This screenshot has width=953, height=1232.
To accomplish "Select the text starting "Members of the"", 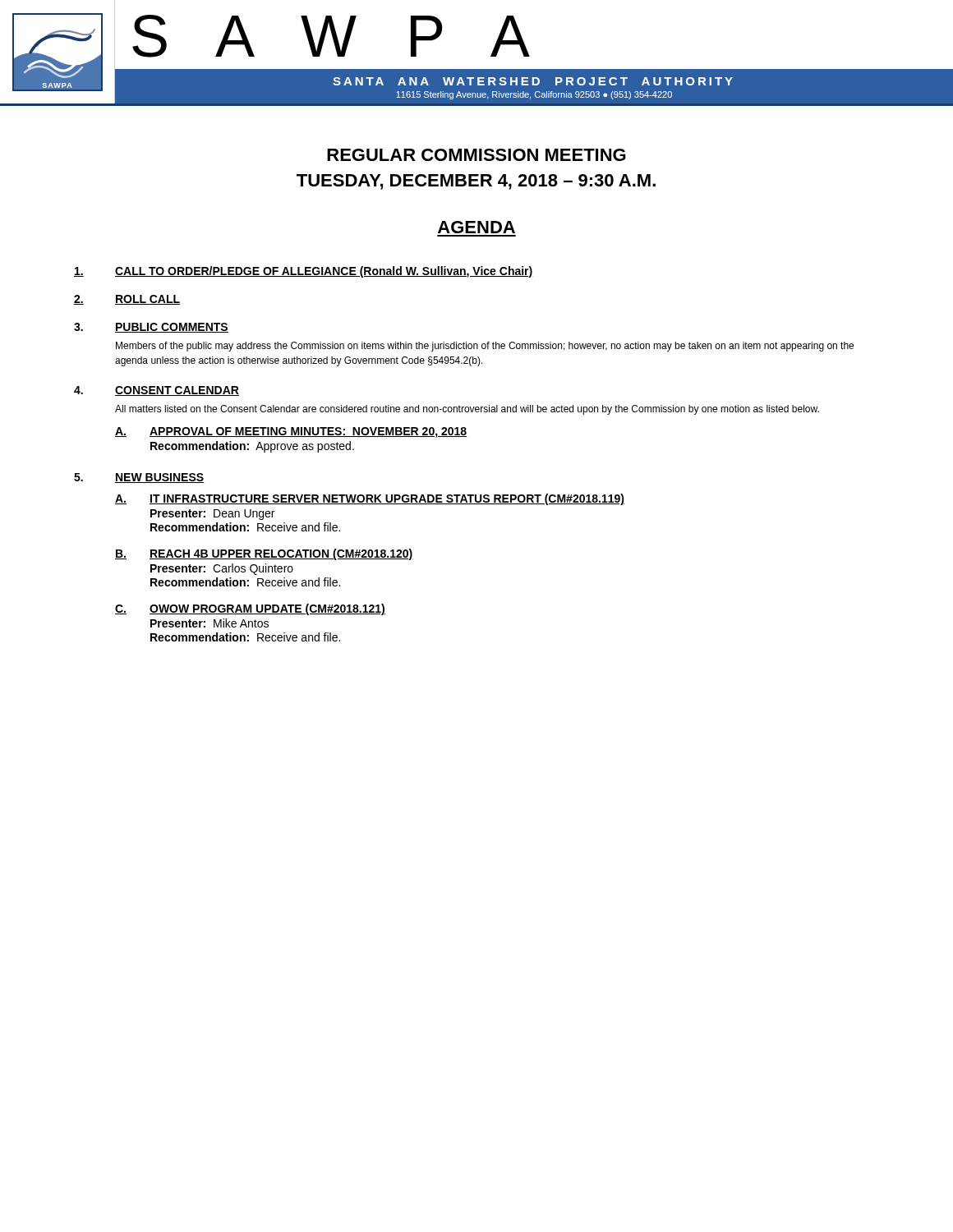I will [x=485, y=353].
